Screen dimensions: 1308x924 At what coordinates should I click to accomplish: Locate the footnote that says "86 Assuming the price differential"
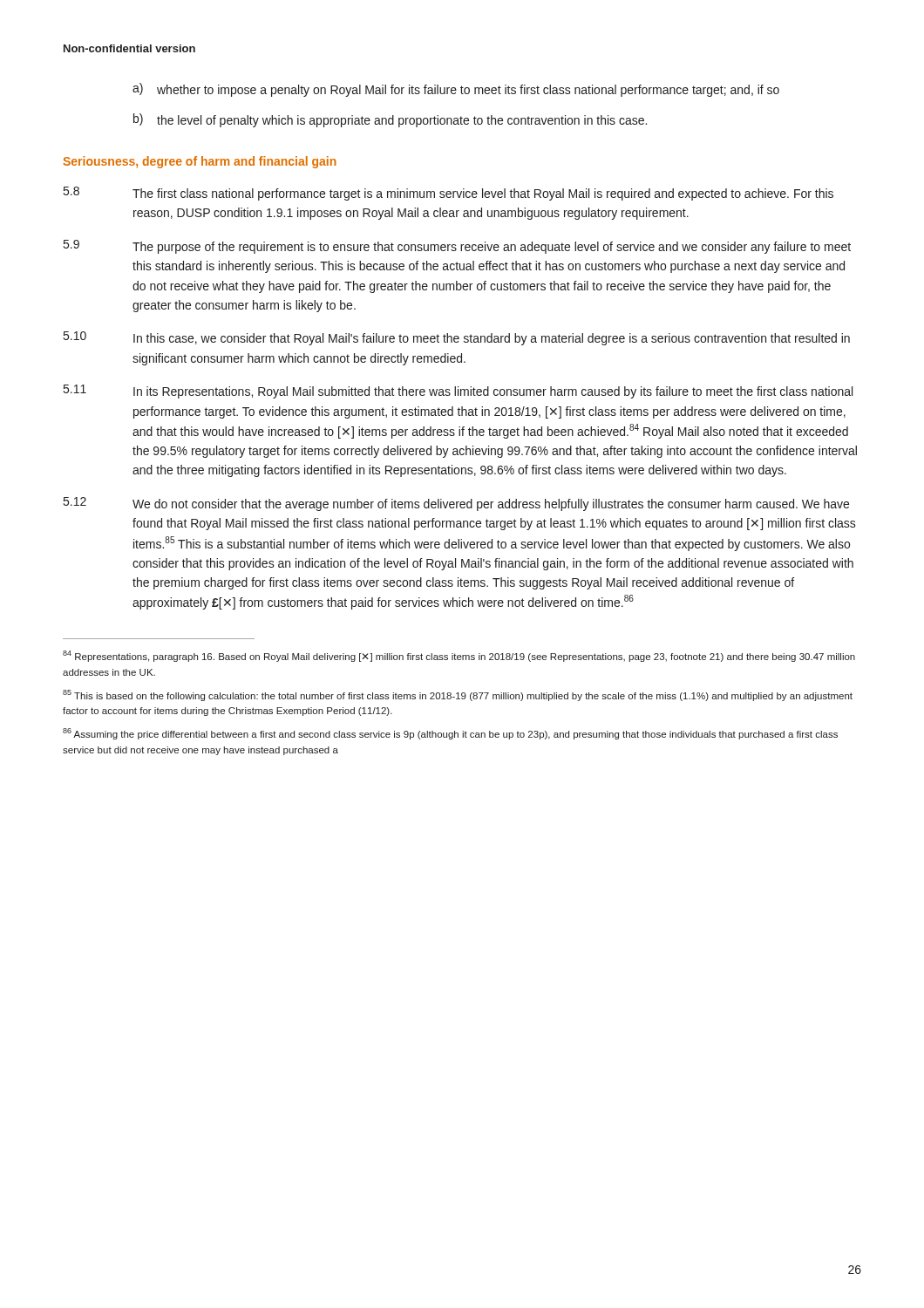[450, 741]
